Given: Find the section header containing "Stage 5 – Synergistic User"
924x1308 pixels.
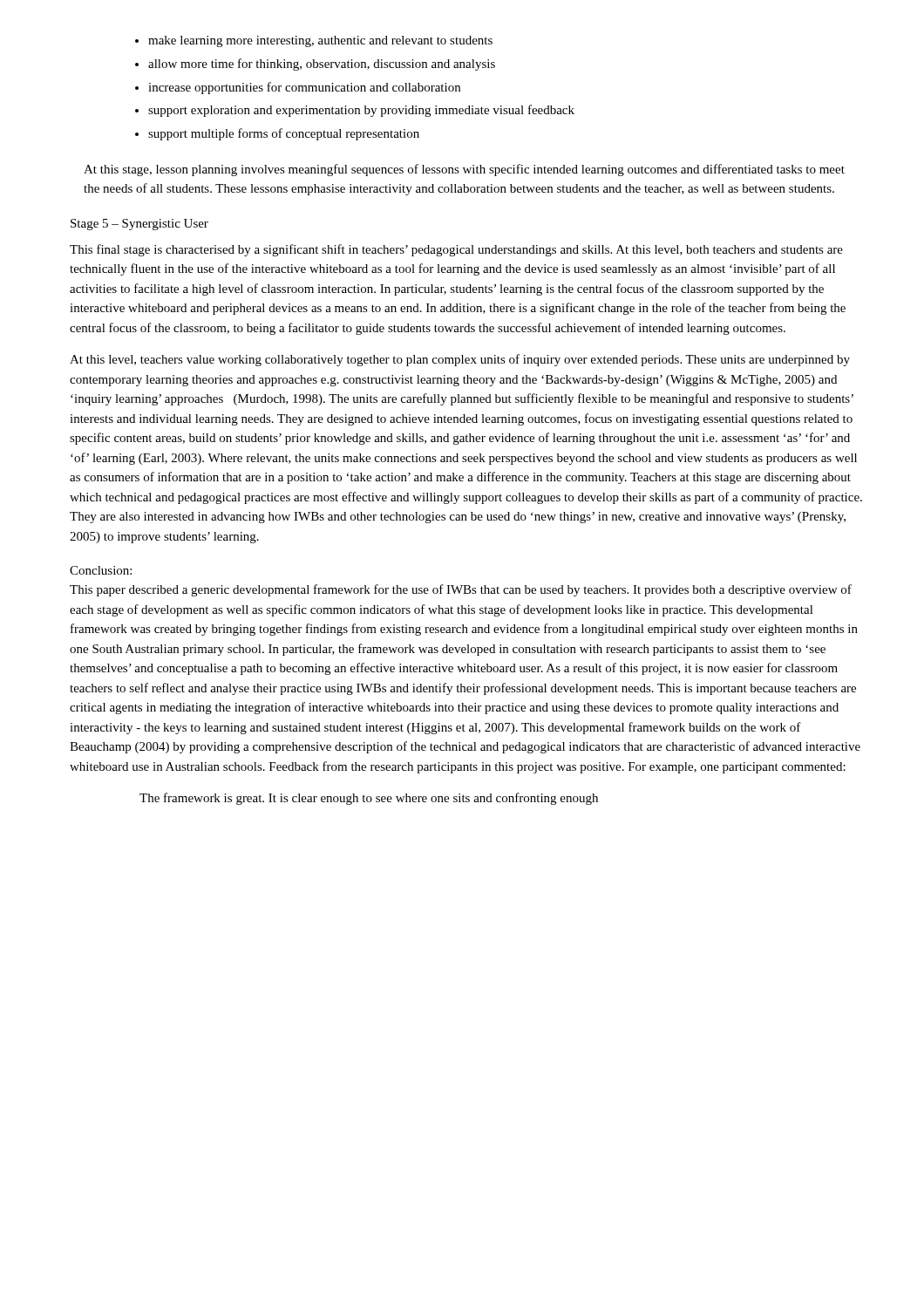Looking at the screenshot, I should click(x=139, y=223).
